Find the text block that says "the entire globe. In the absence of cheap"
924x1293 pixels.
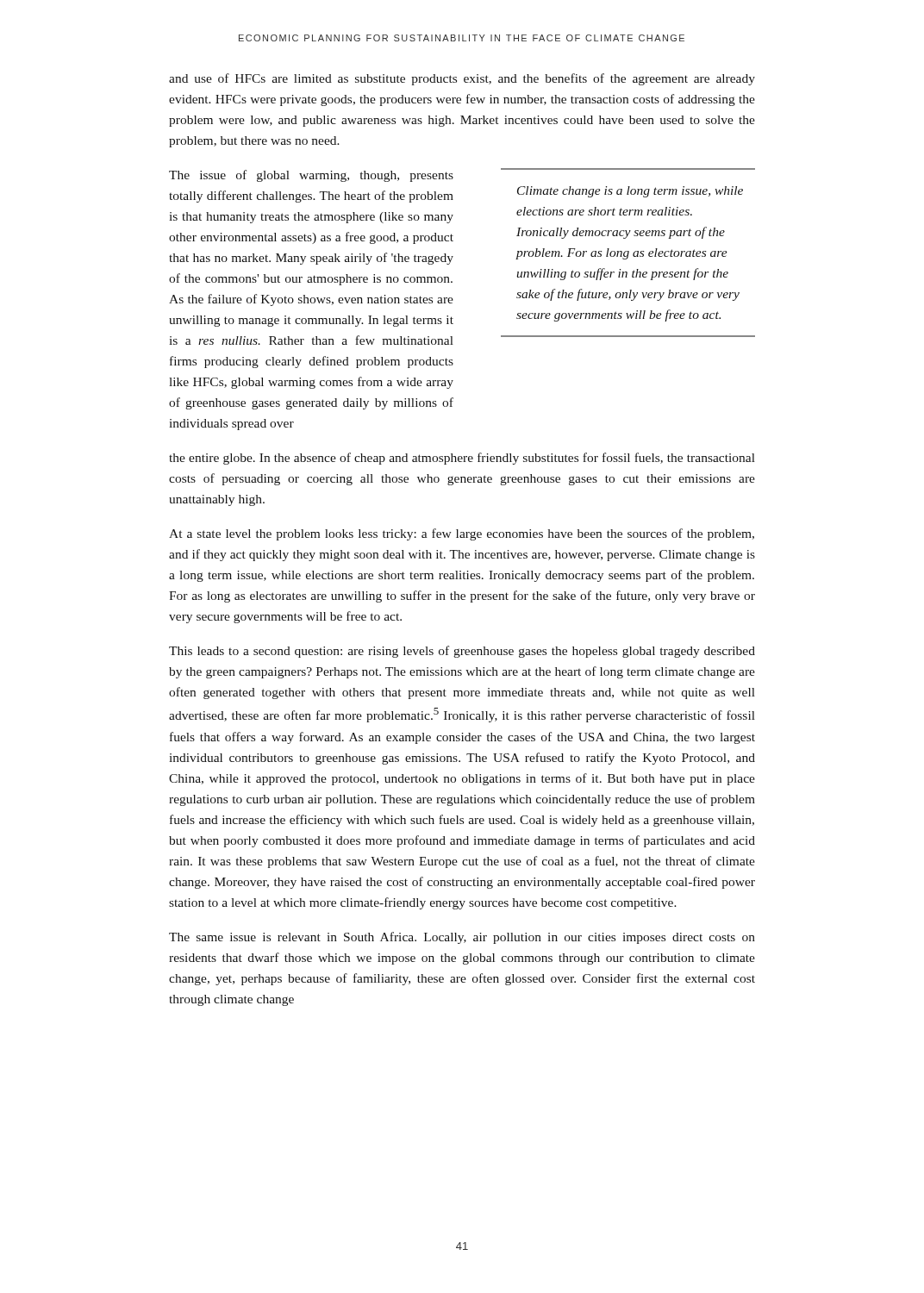coord(462,478)
